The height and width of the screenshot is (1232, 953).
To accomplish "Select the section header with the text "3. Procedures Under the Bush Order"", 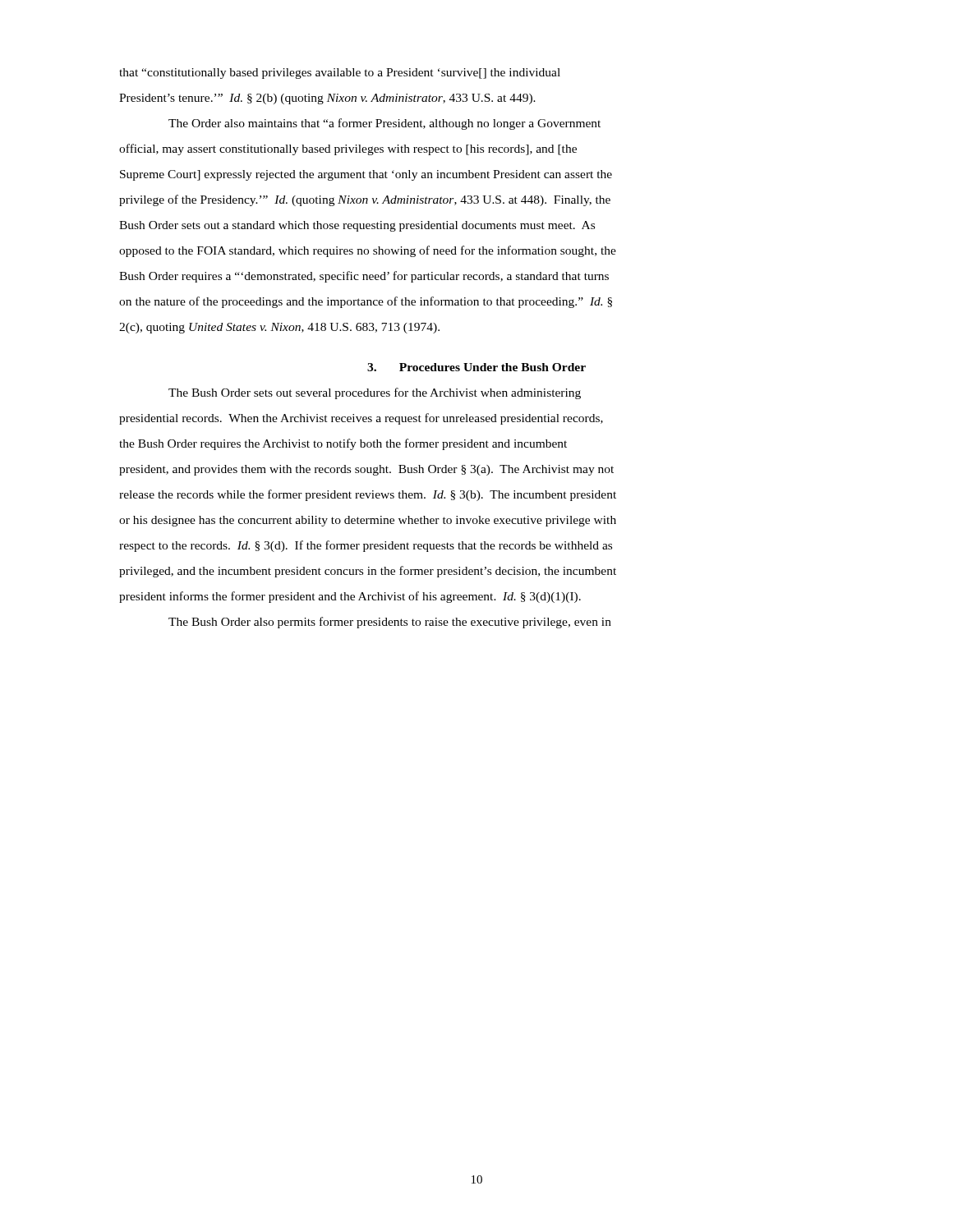I will pos(476,367).
